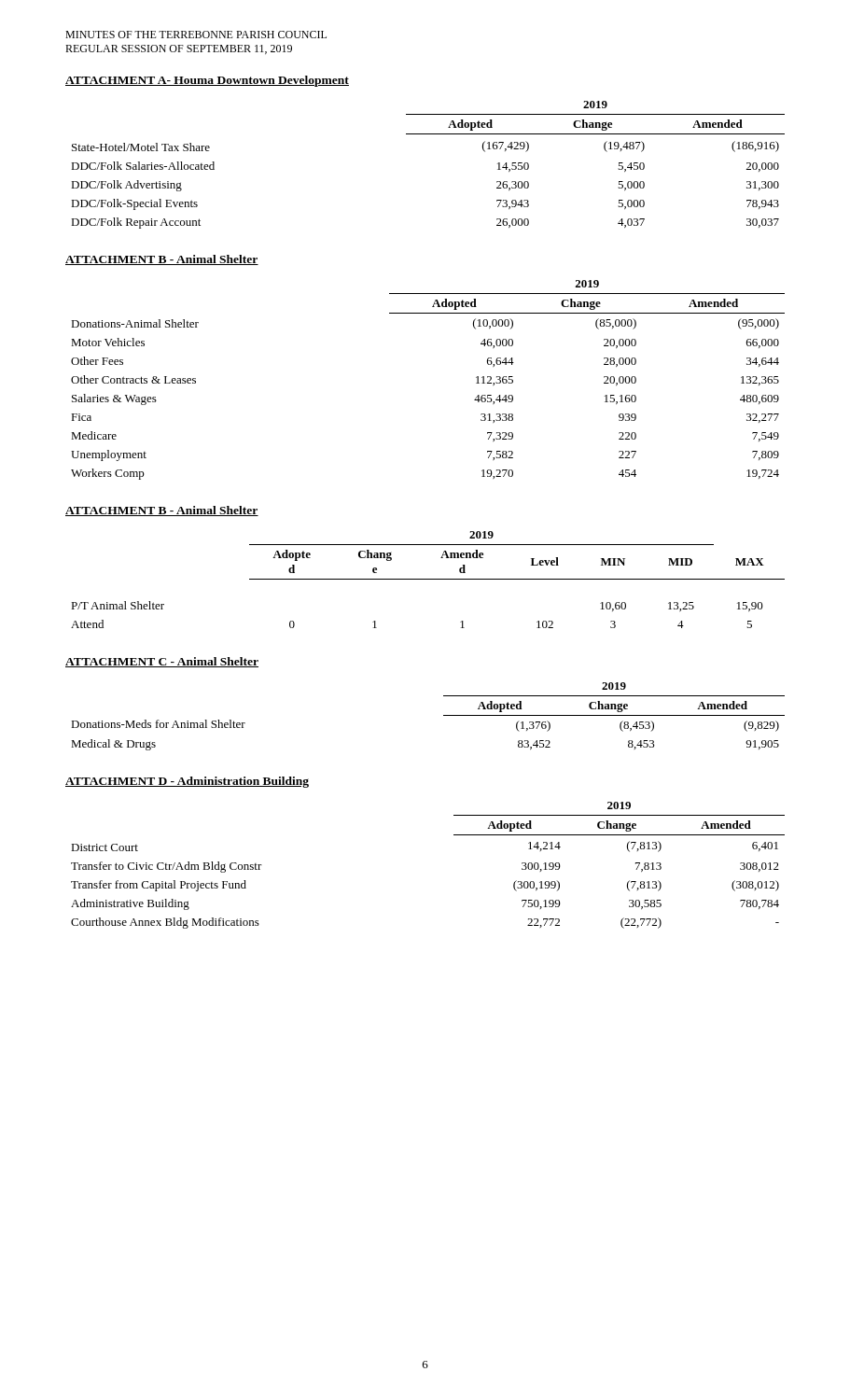Locate the table with the text "Courthouse Annex Bldg Modifications"
The width and height of the screenshot is (850, 1400).
coord(425,864)
